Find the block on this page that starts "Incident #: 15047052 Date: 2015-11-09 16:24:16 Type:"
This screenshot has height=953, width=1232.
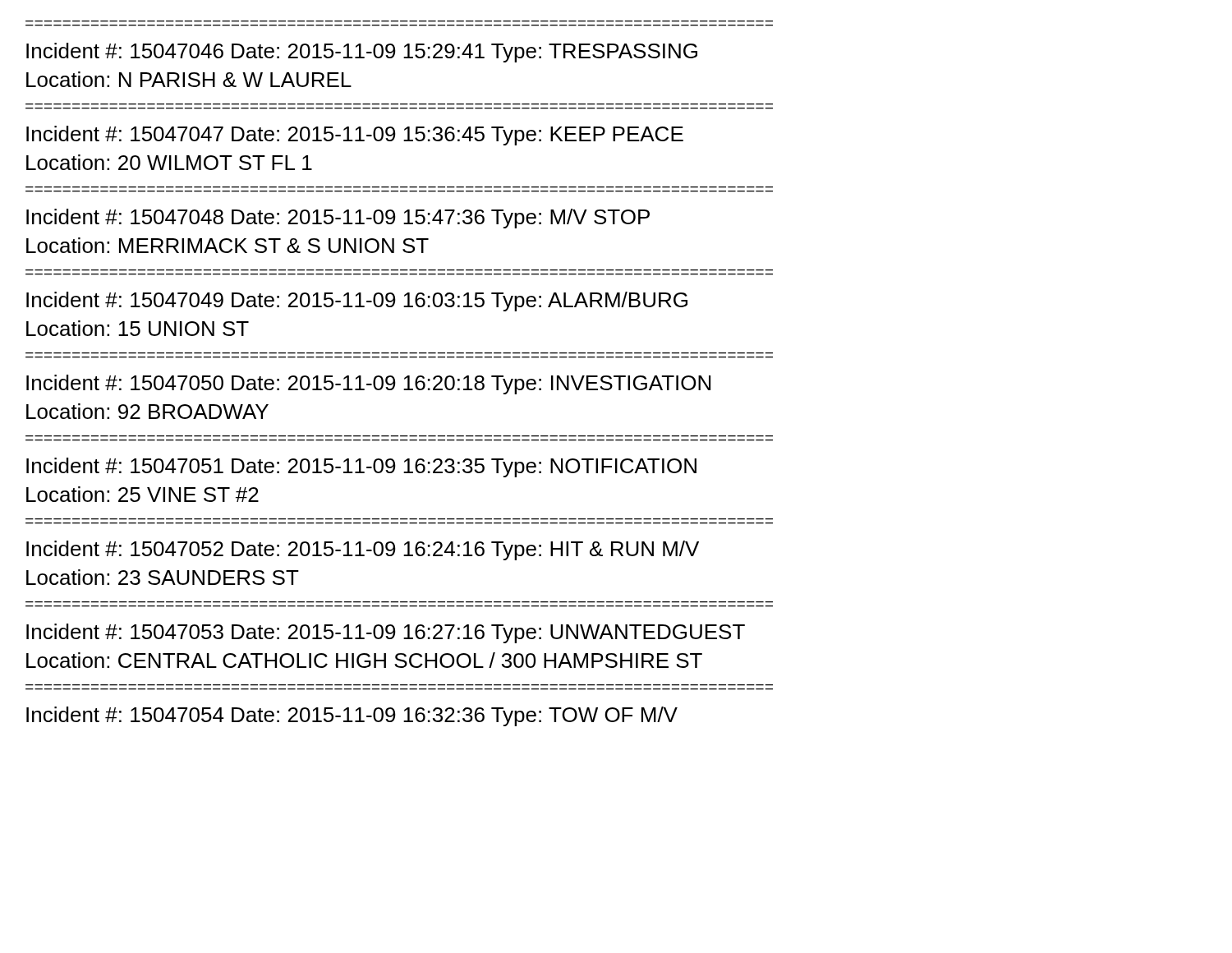[616, 563]
